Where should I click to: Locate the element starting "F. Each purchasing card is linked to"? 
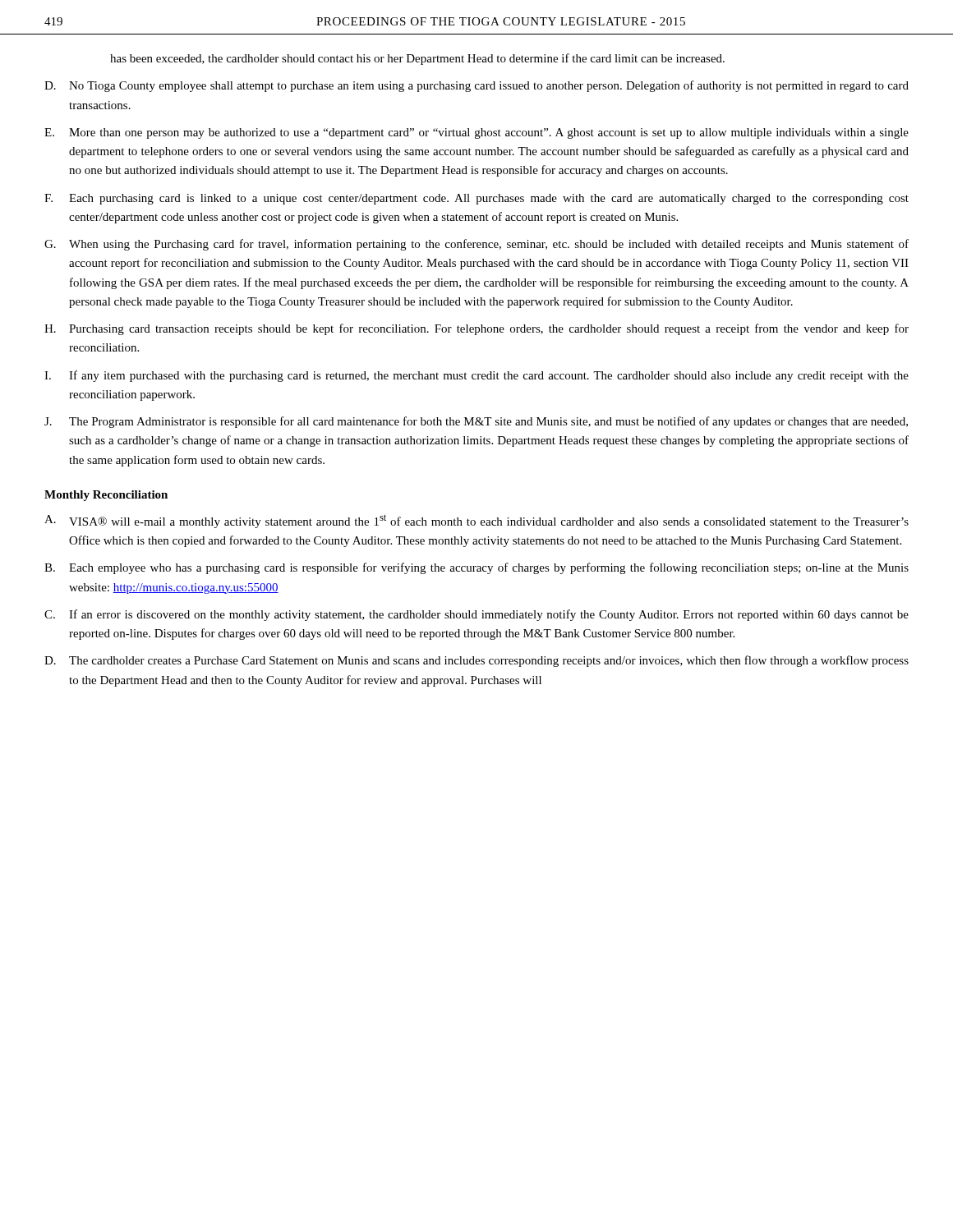coord(476,208)
